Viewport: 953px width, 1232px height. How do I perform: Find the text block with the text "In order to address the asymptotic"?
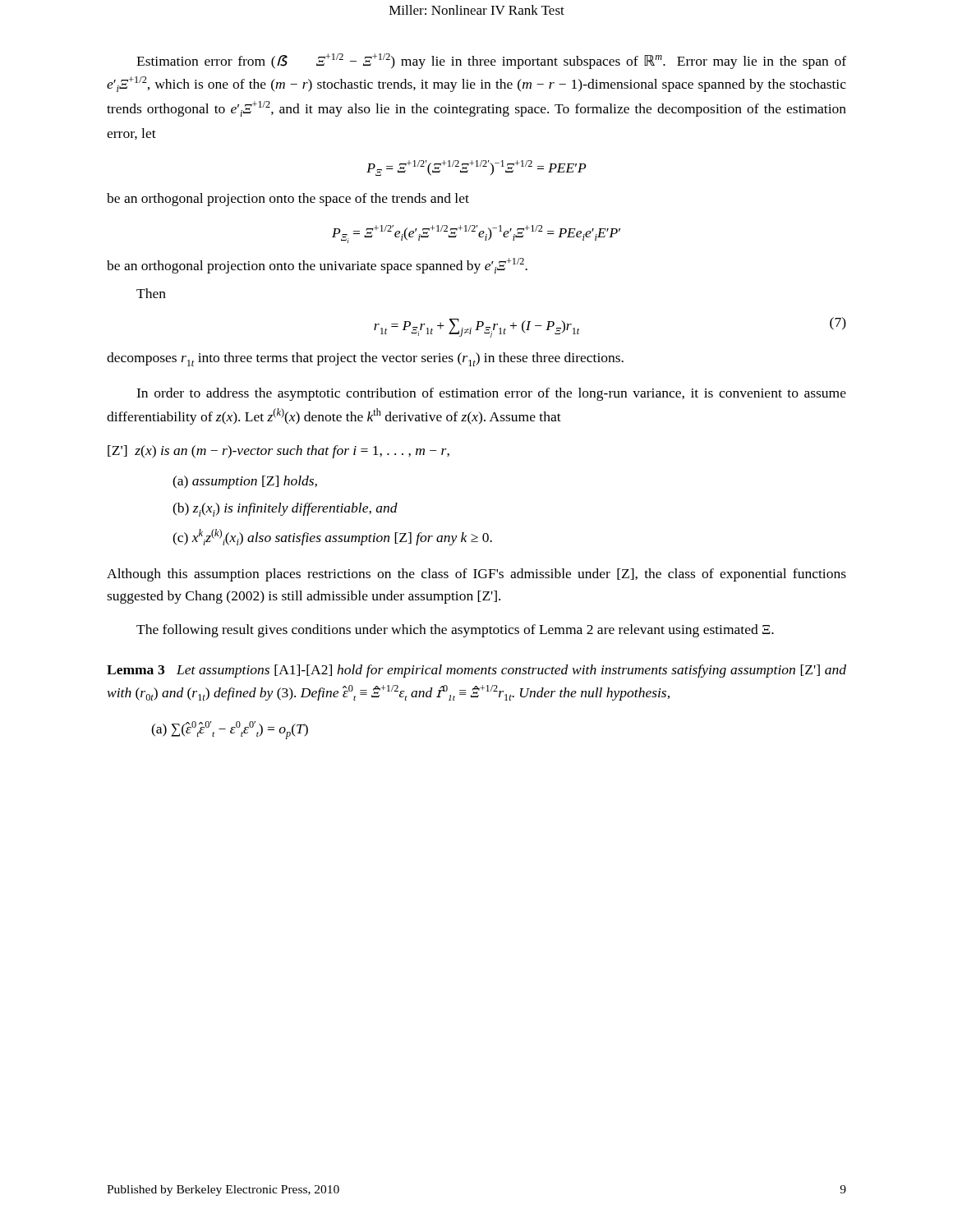click(476, 405)
